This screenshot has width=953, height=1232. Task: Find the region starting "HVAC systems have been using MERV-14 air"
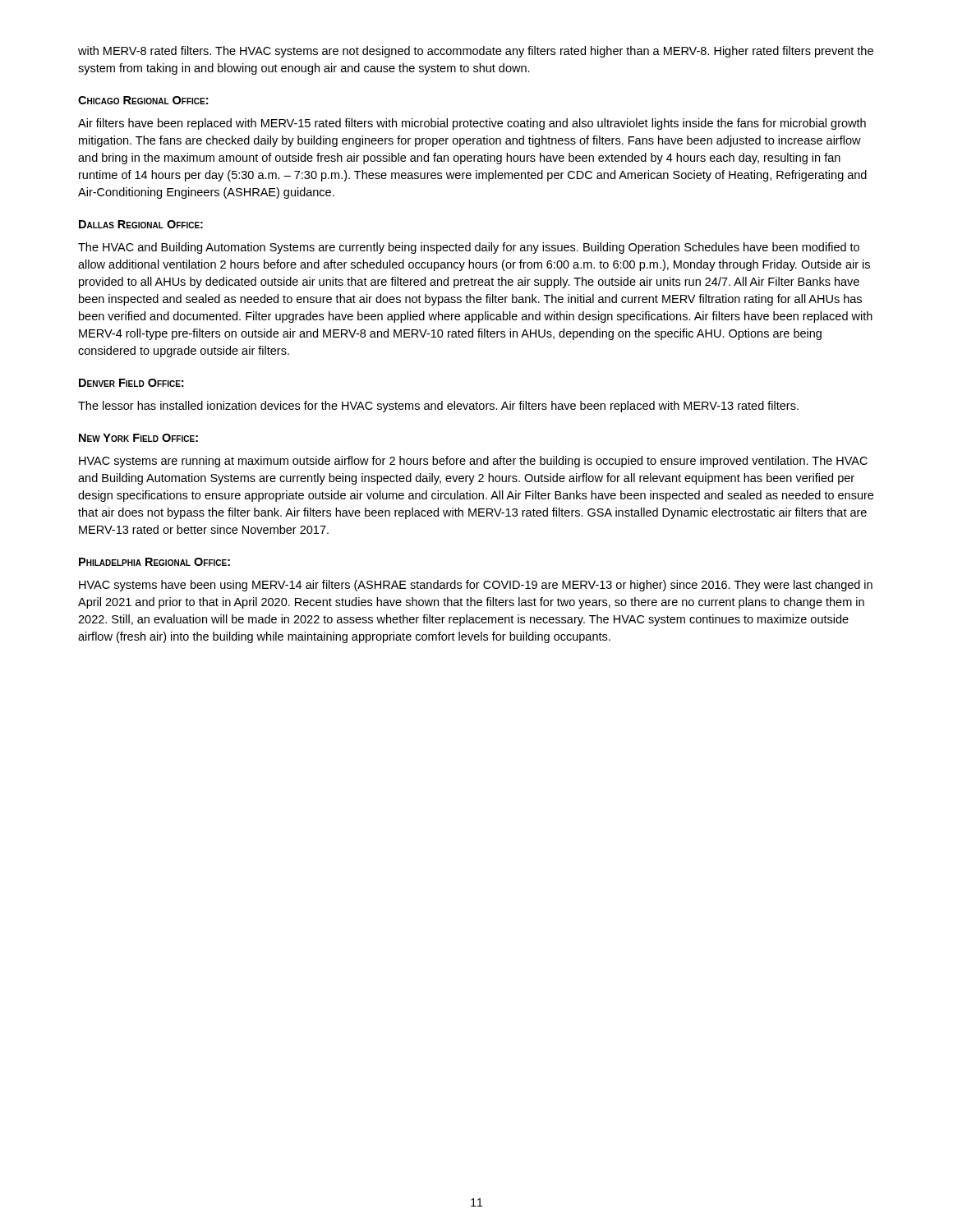(x=476, y=611)
